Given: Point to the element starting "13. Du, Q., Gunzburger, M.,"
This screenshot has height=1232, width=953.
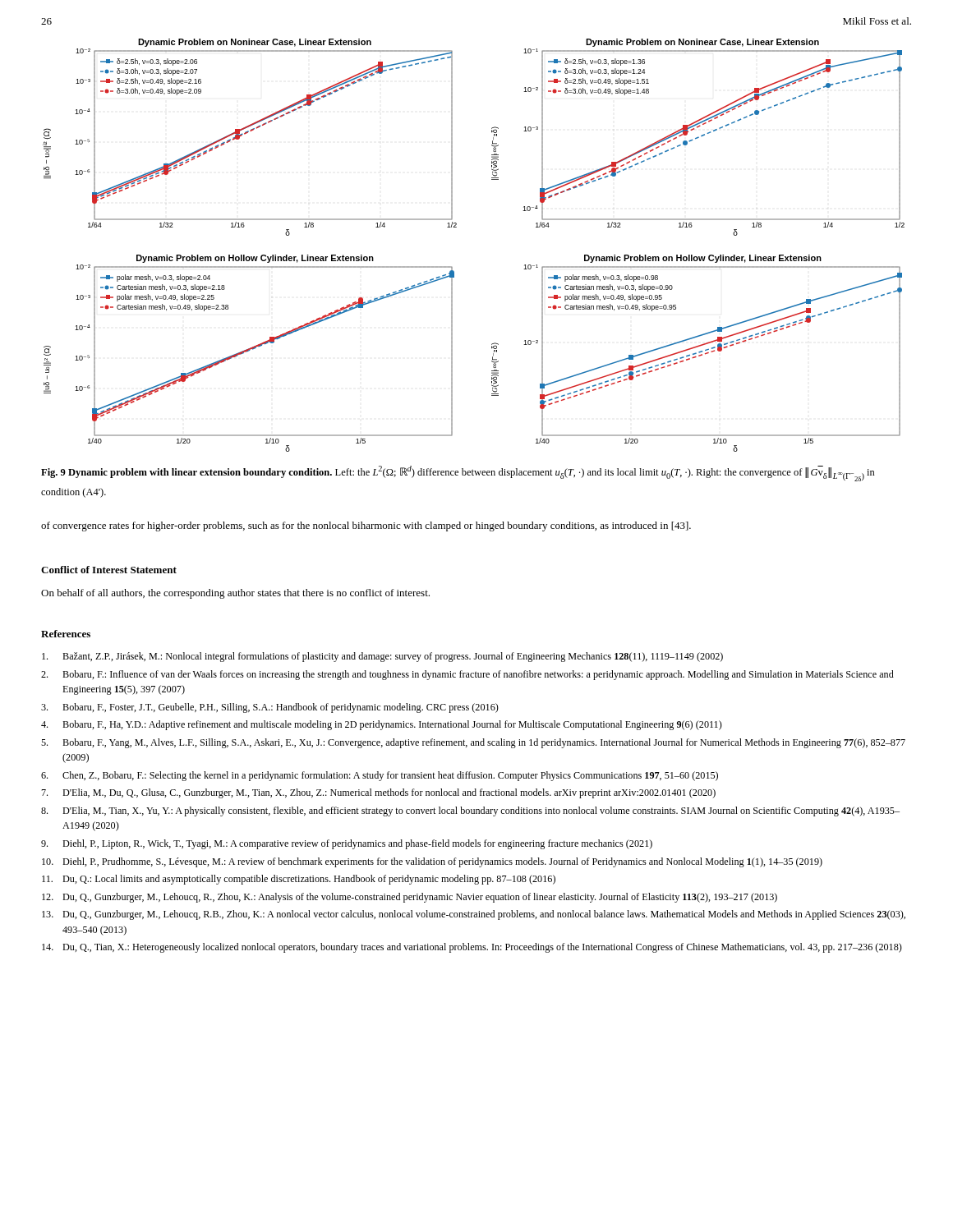Looking at the screenshot, I should (476, 922).
